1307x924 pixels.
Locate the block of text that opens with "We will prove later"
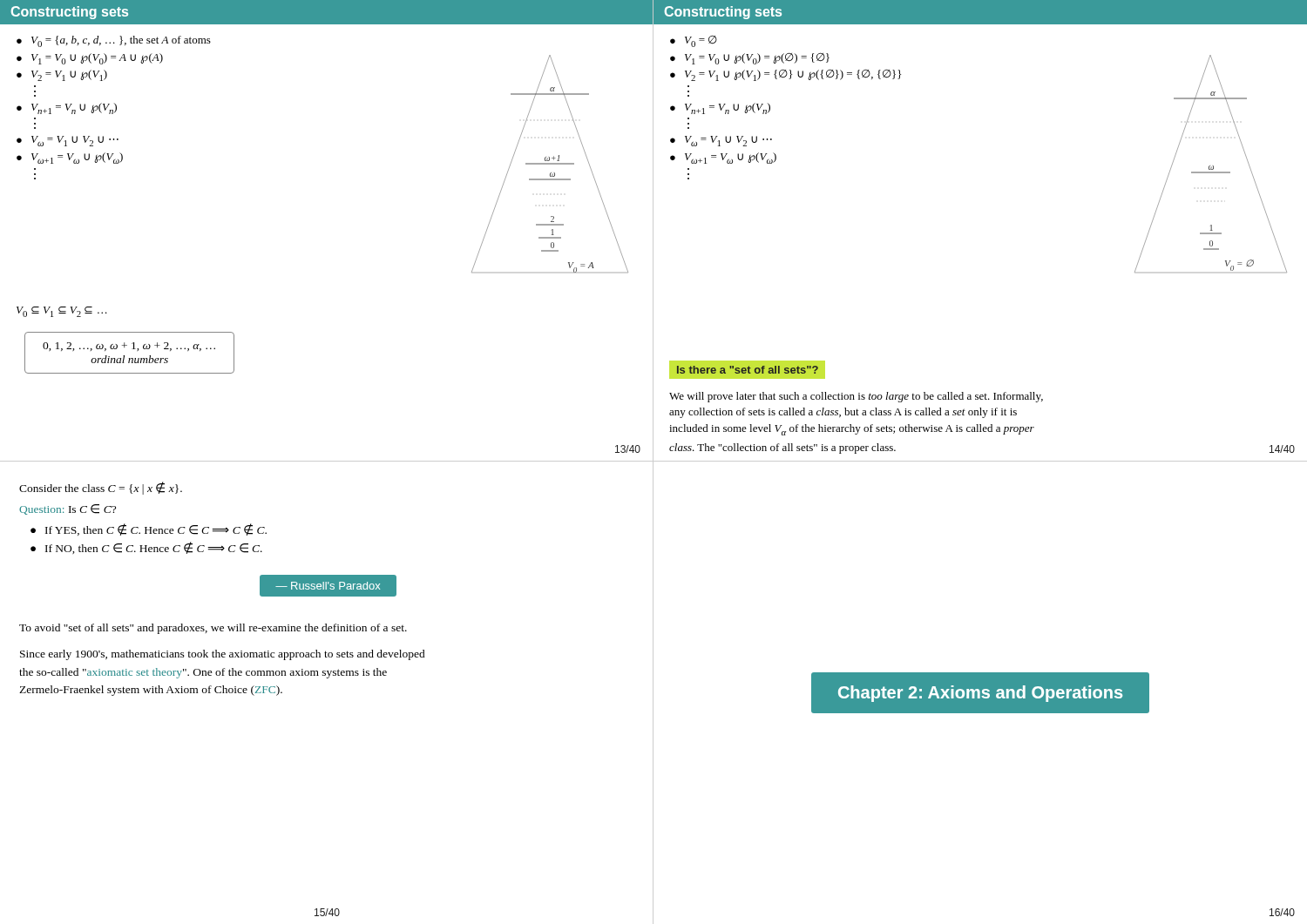(x=856, y=421)
